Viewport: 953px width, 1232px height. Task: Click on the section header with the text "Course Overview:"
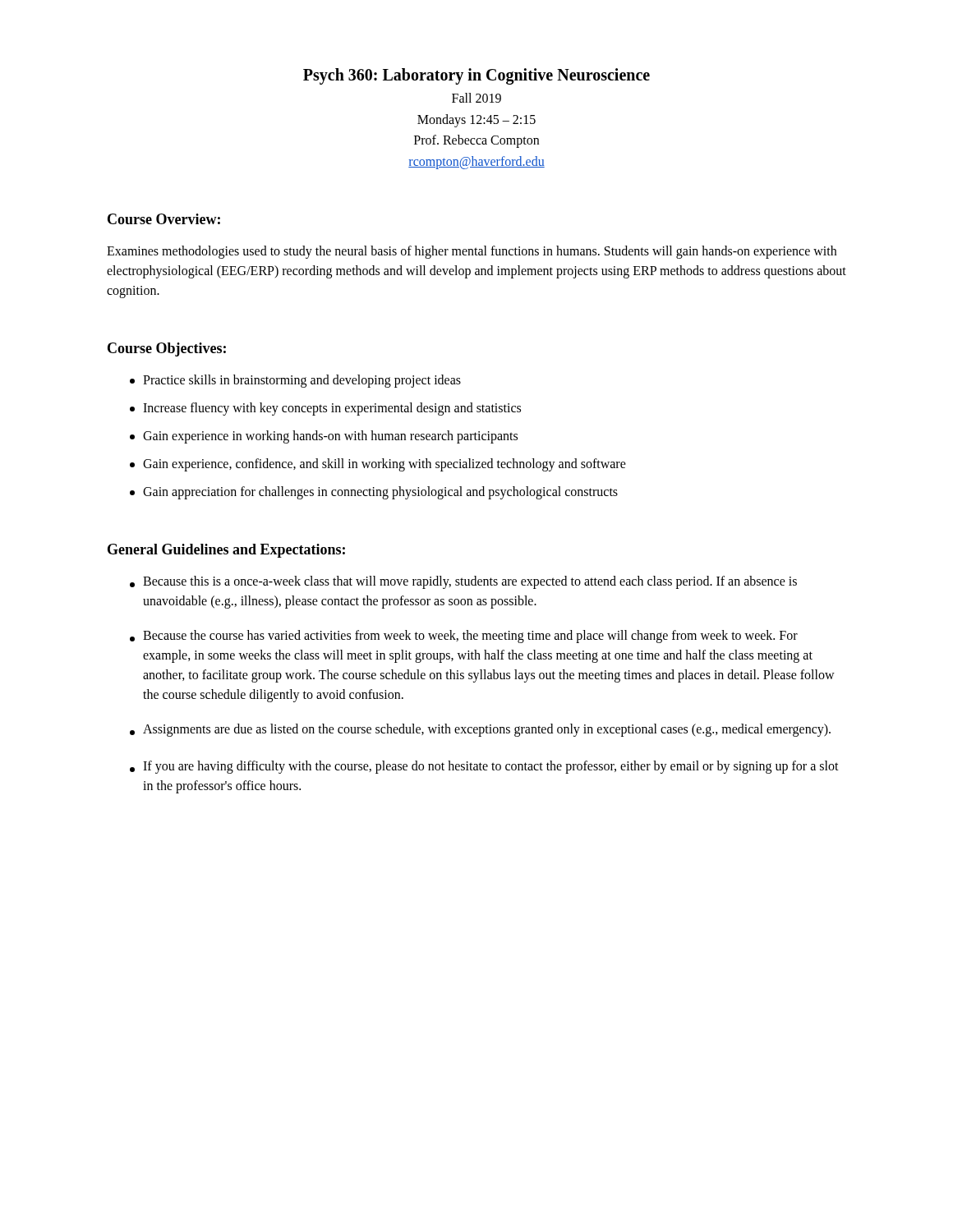(164, 220)
